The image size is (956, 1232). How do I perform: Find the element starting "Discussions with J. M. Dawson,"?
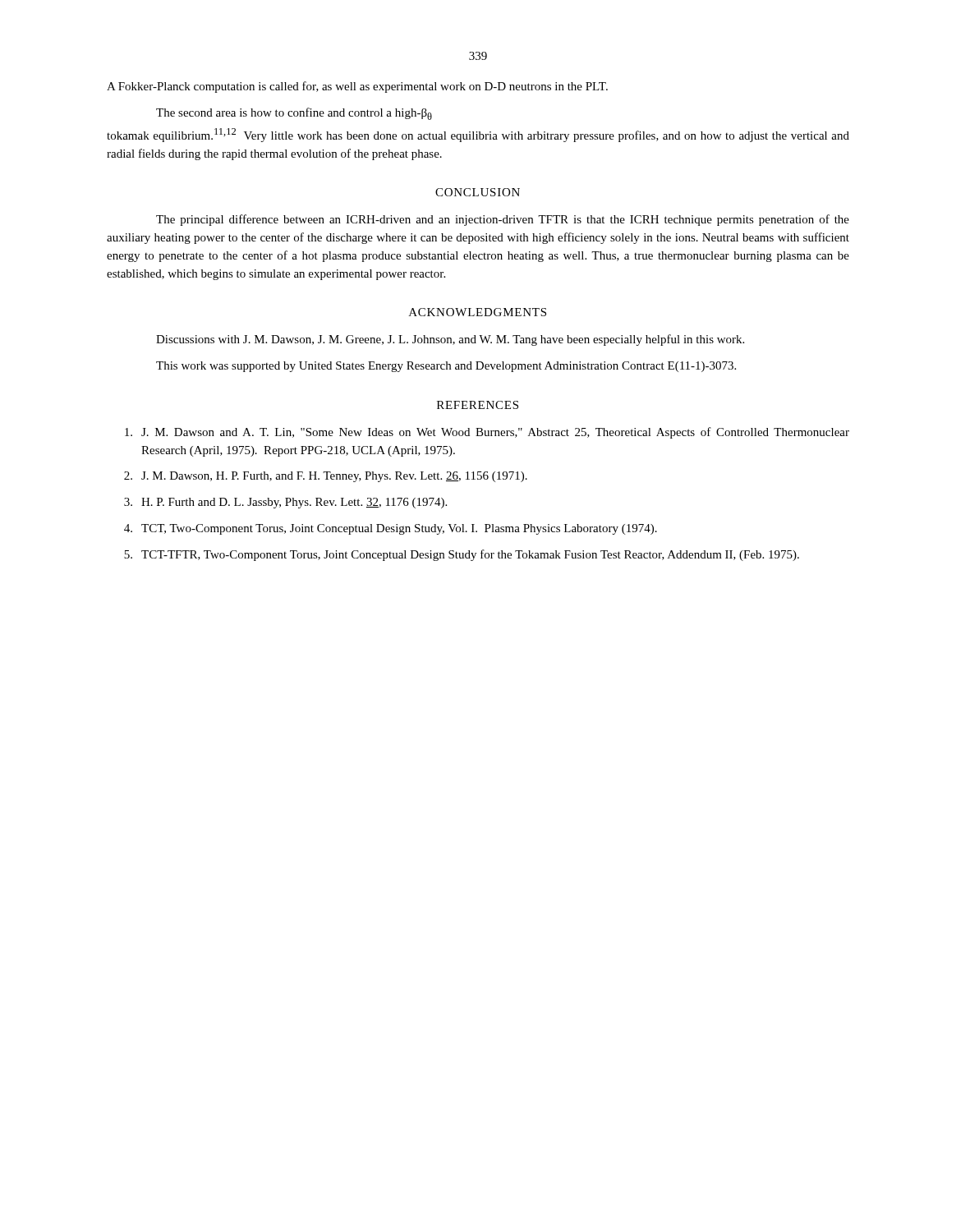pos(451,339)
